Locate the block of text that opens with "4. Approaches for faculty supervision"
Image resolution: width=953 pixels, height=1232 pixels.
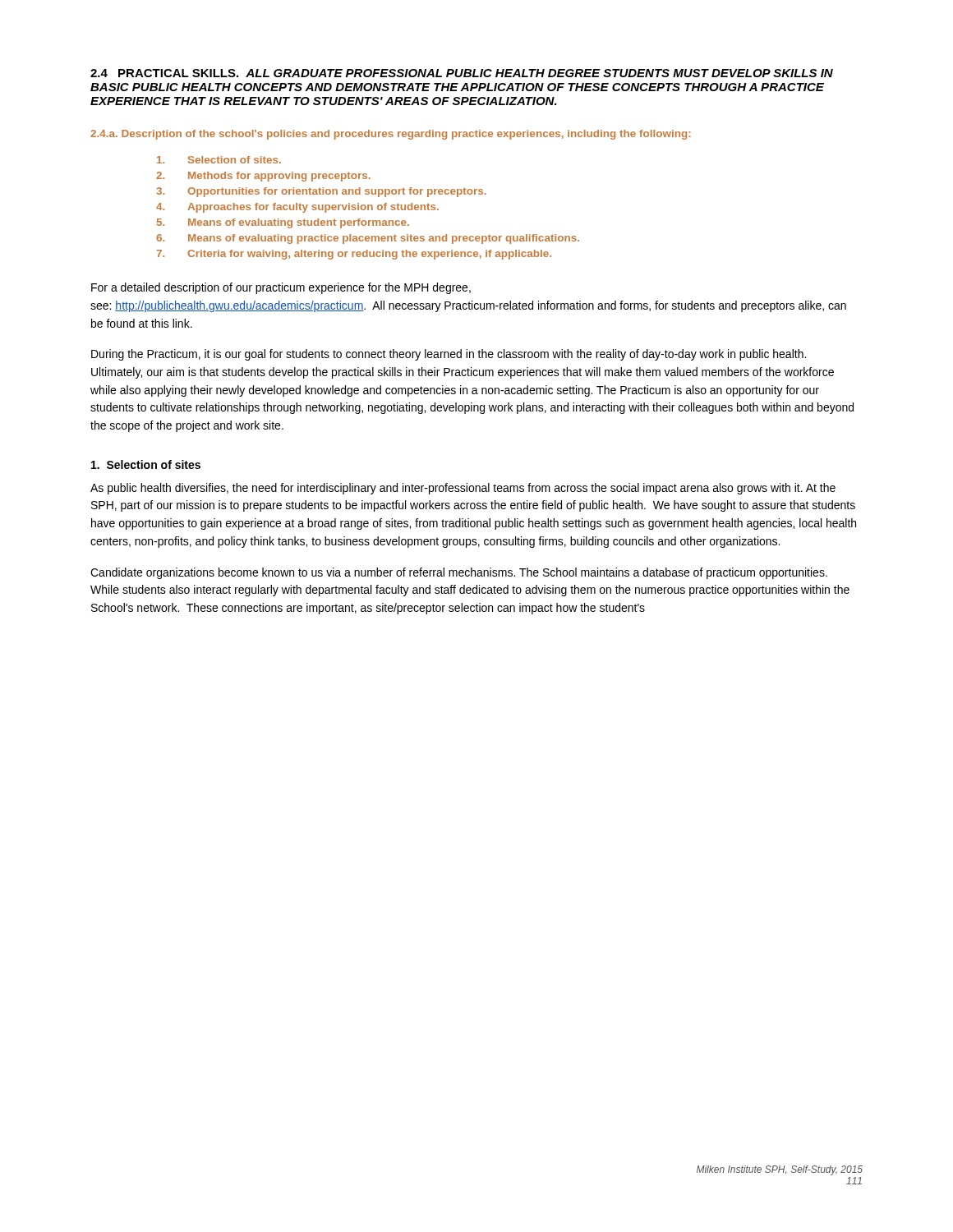point(298,207)
